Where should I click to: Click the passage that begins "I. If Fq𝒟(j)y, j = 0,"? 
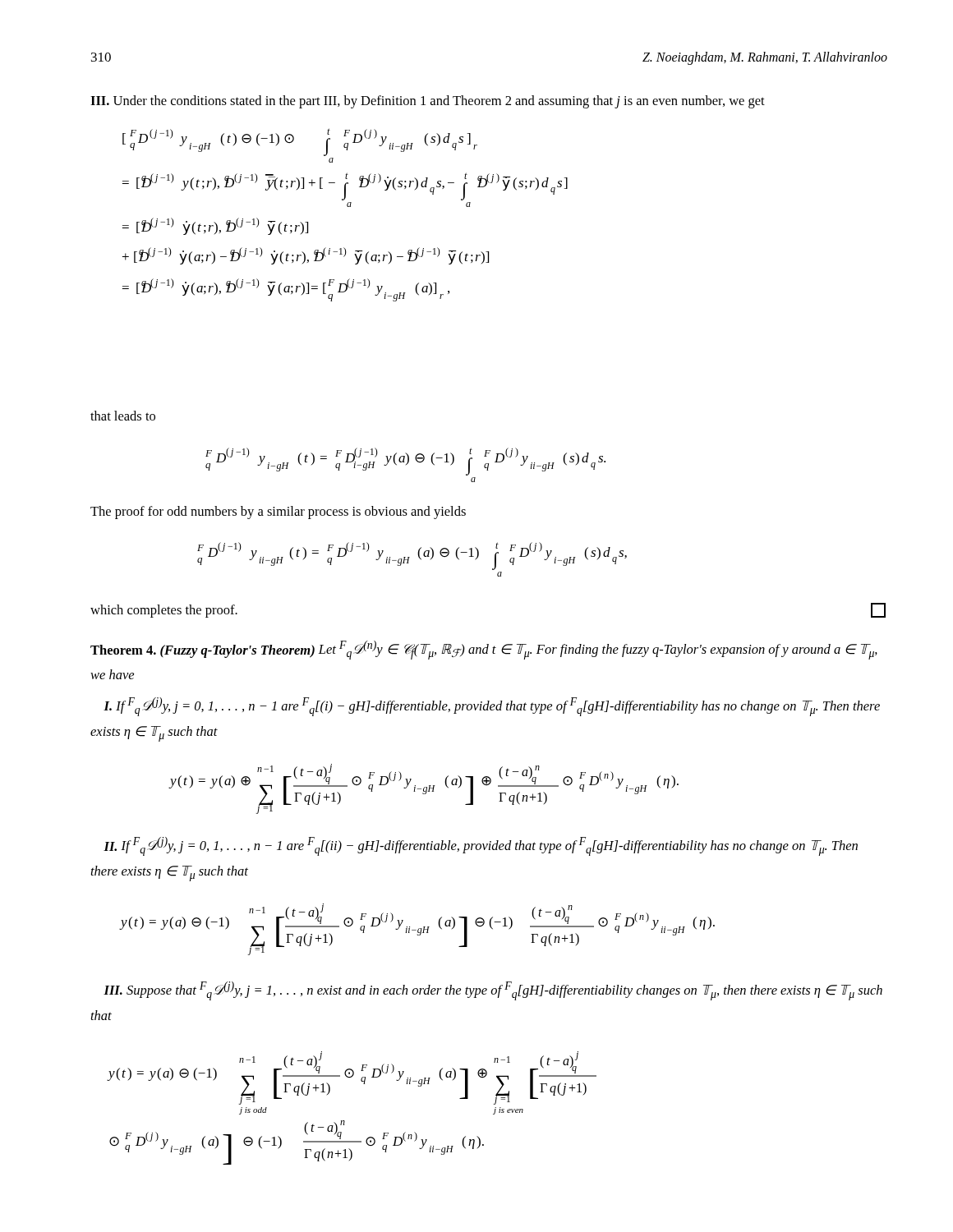click(x=485, y=718)
